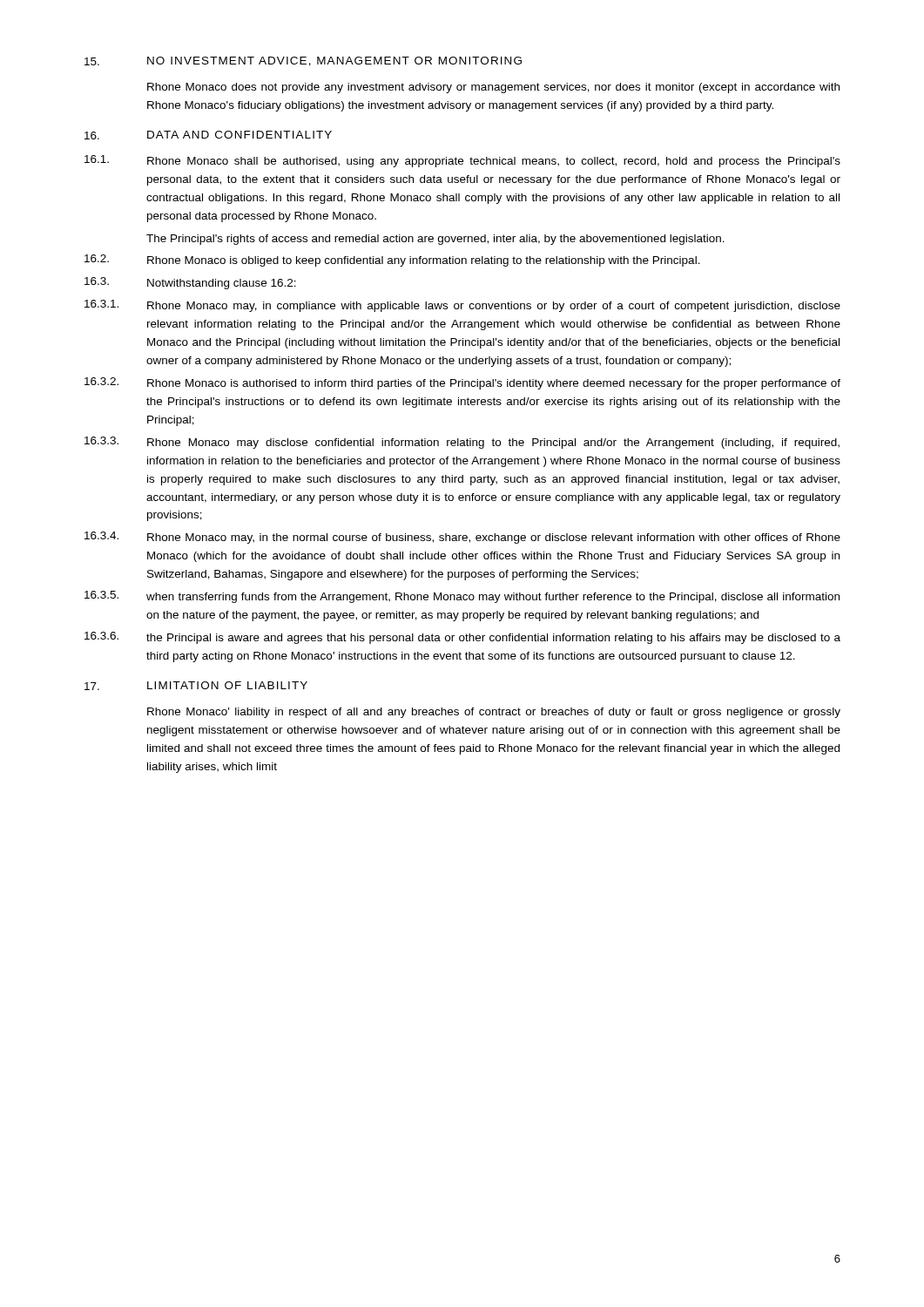Image resolution: width=924 pixels, height=1307 pixels.
Task: Find the list item containing "16.3.6. the Principal"
Action: pos(462,647)
